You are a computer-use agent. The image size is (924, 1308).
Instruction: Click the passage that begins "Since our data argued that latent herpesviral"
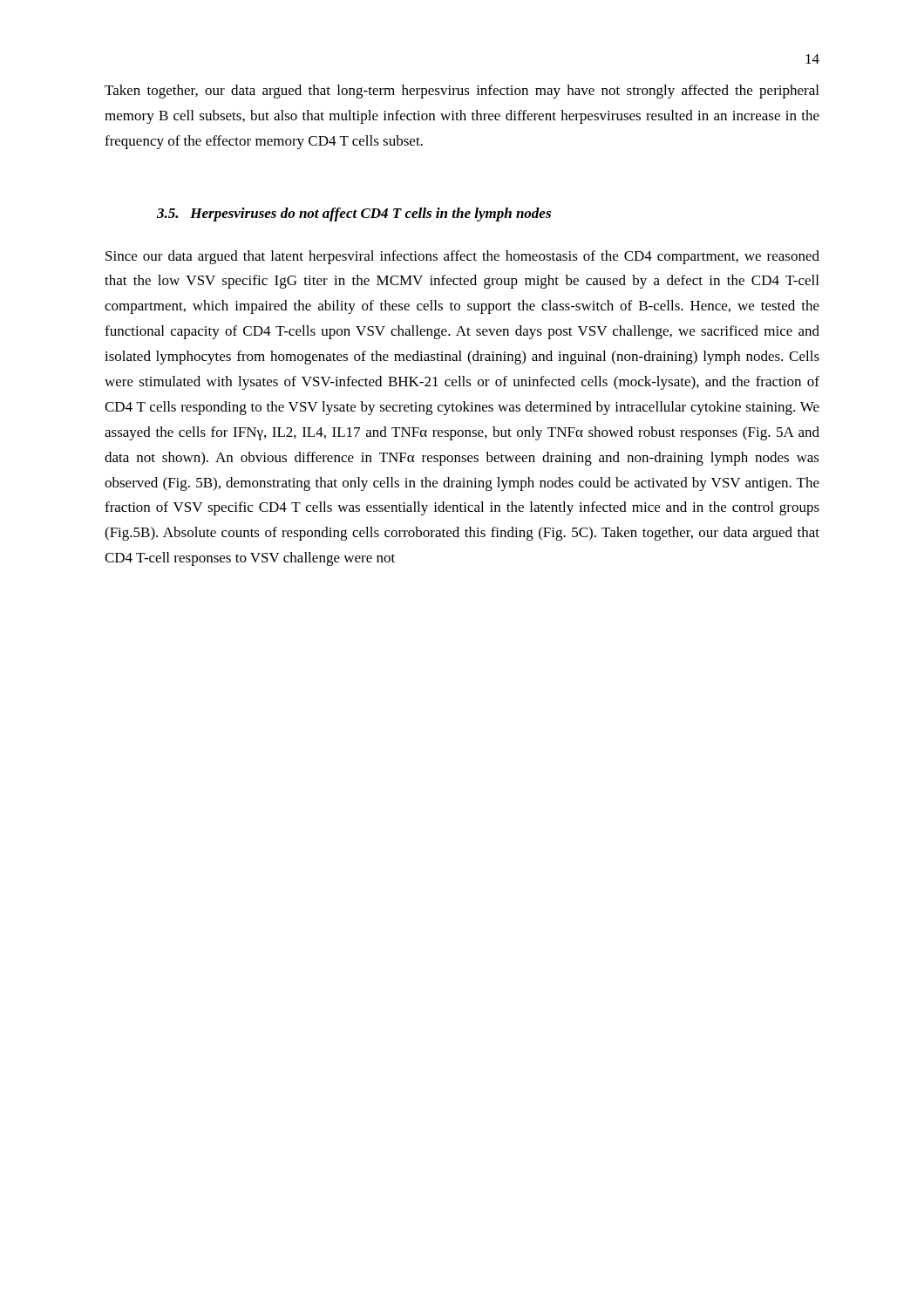tap(462, 407)
